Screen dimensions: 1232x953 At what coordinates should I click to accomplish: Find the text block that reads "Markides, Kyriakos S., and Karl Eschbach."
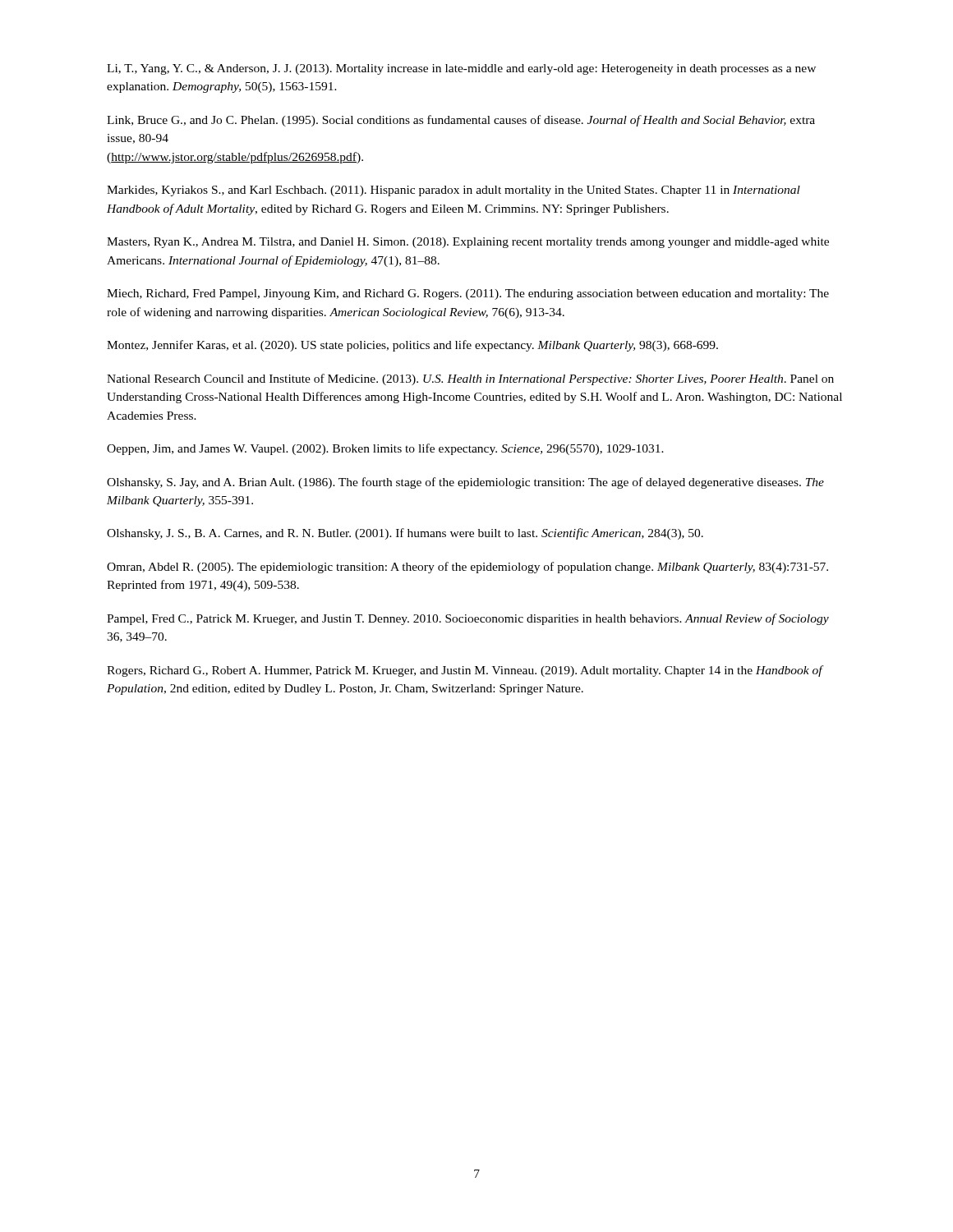point(476,199)
